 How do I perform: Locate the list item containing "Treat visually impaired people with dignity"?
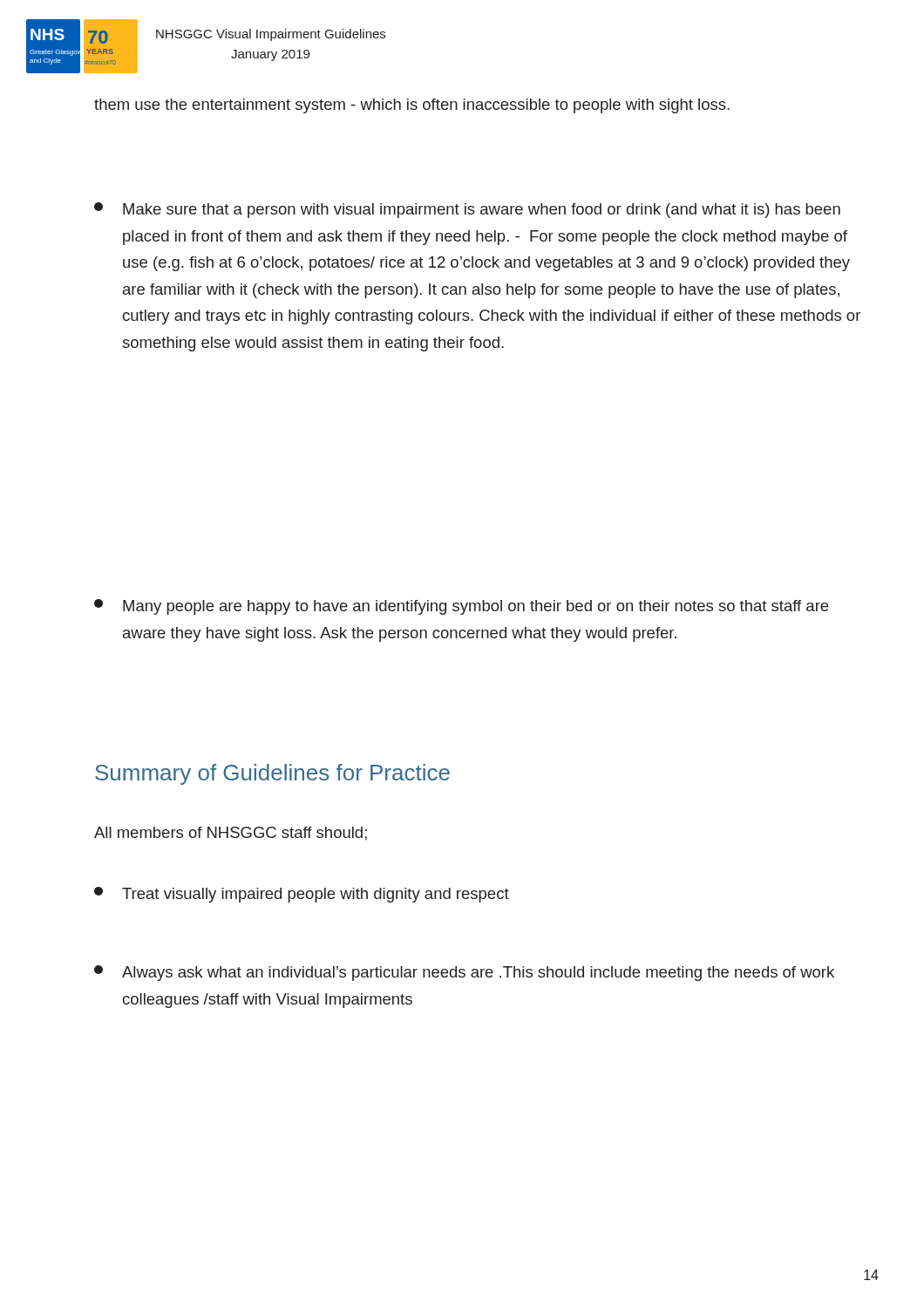(x=301, y=894)
